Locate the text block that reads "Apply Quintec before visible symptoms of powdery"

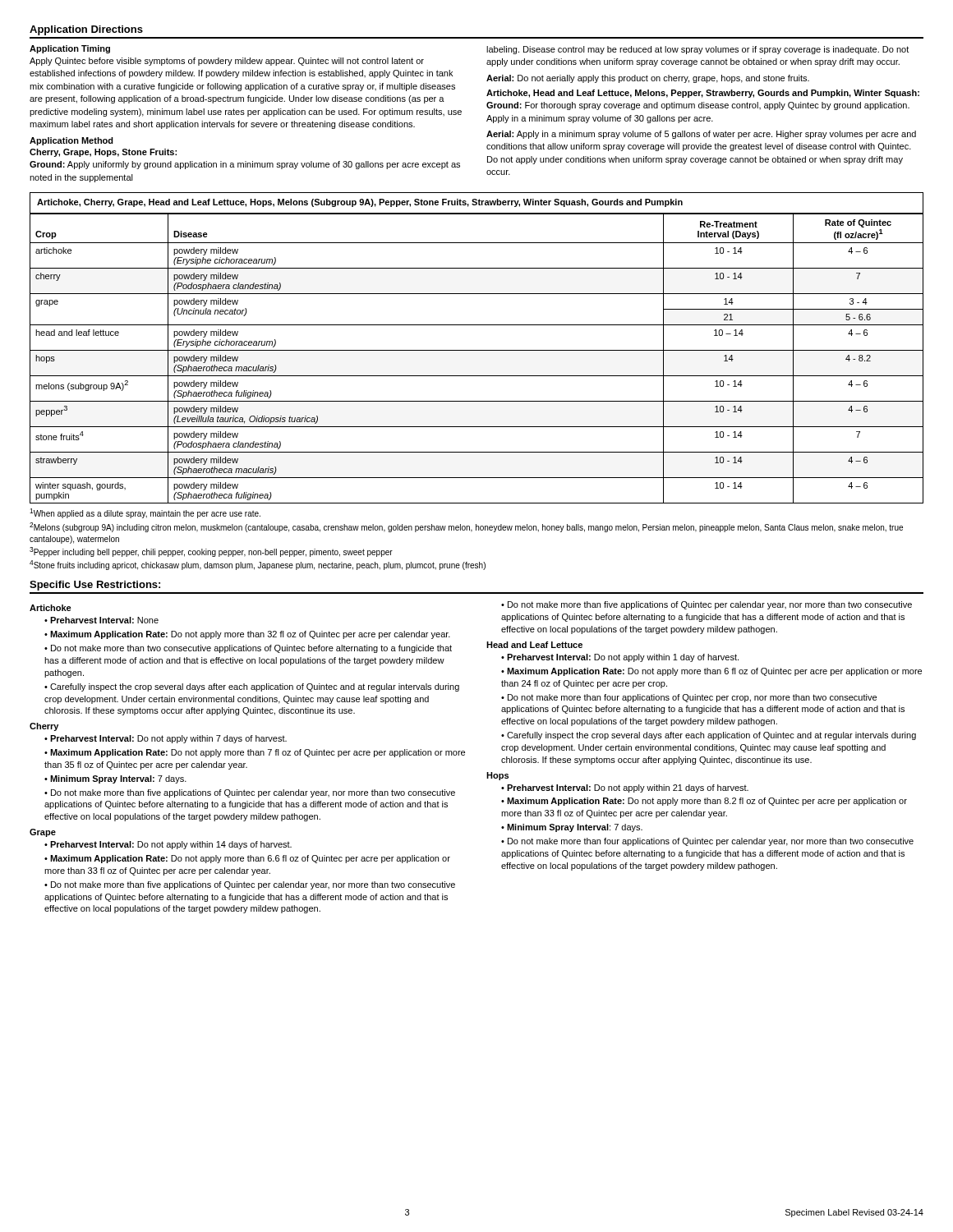coord(248,93)
